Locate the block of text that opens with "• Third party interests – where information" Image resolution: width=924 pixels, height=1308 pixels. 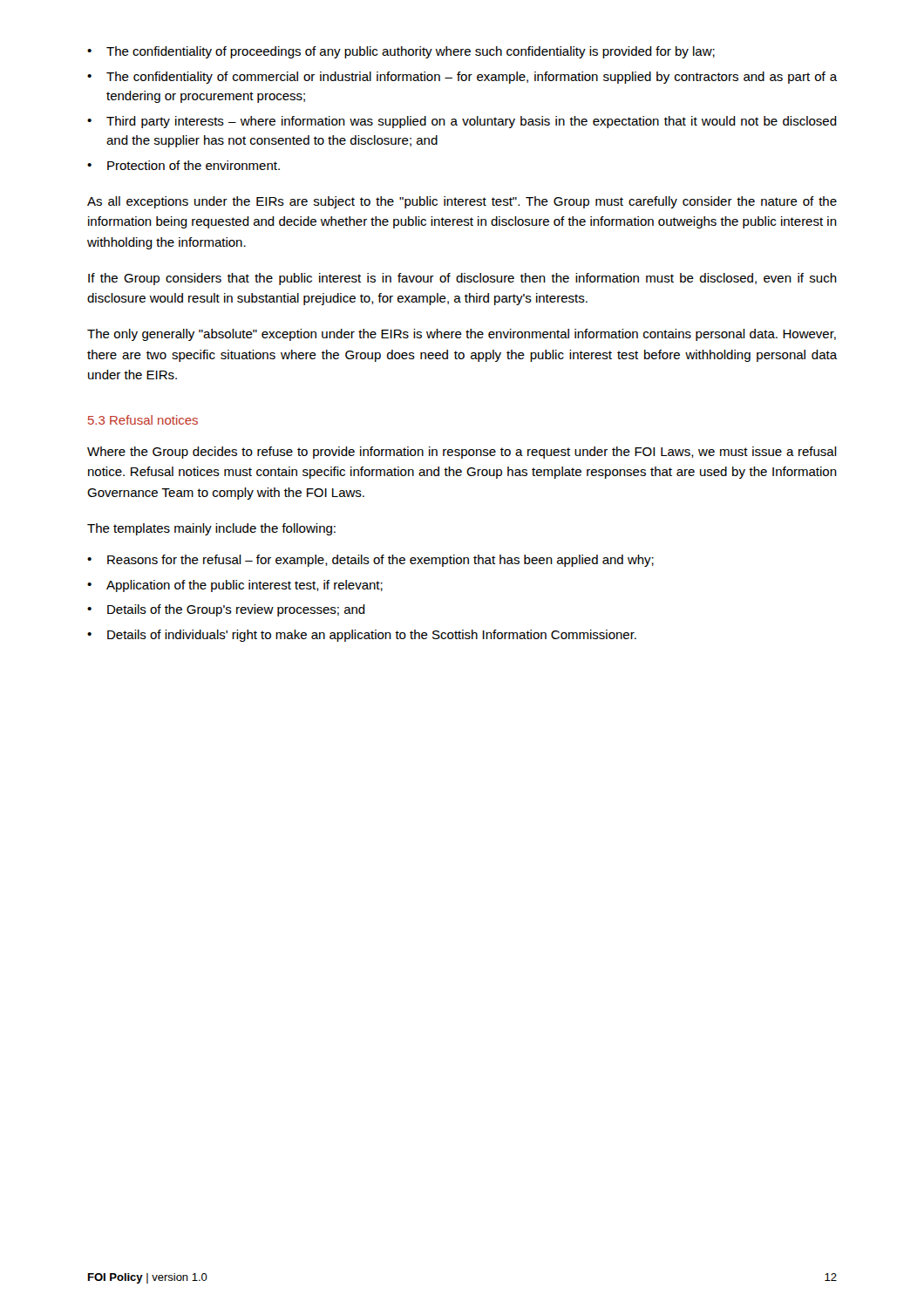tap(462, 131)
